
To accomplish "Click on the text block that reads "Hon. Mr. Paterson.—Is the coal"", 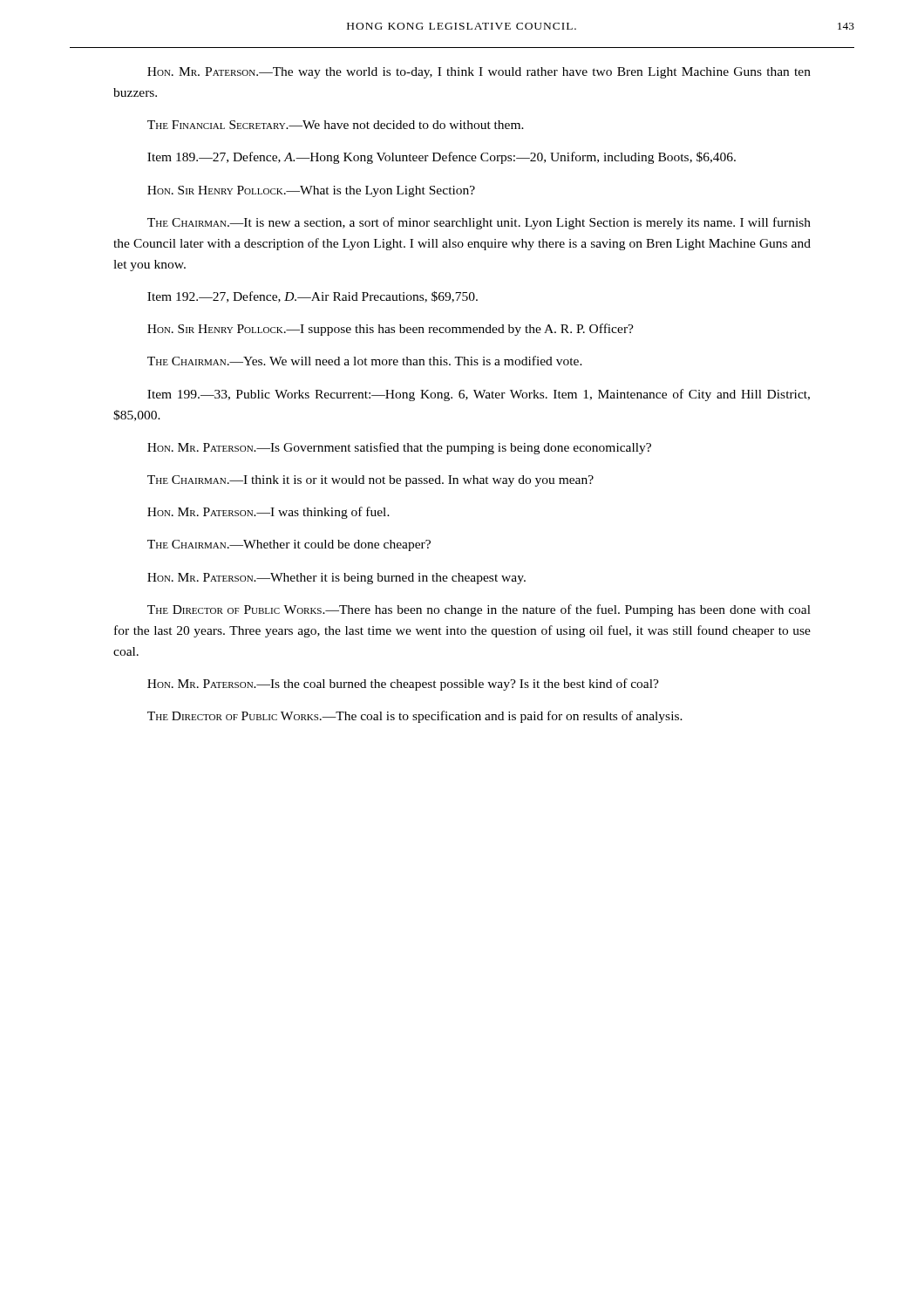I will pos(403,683).
